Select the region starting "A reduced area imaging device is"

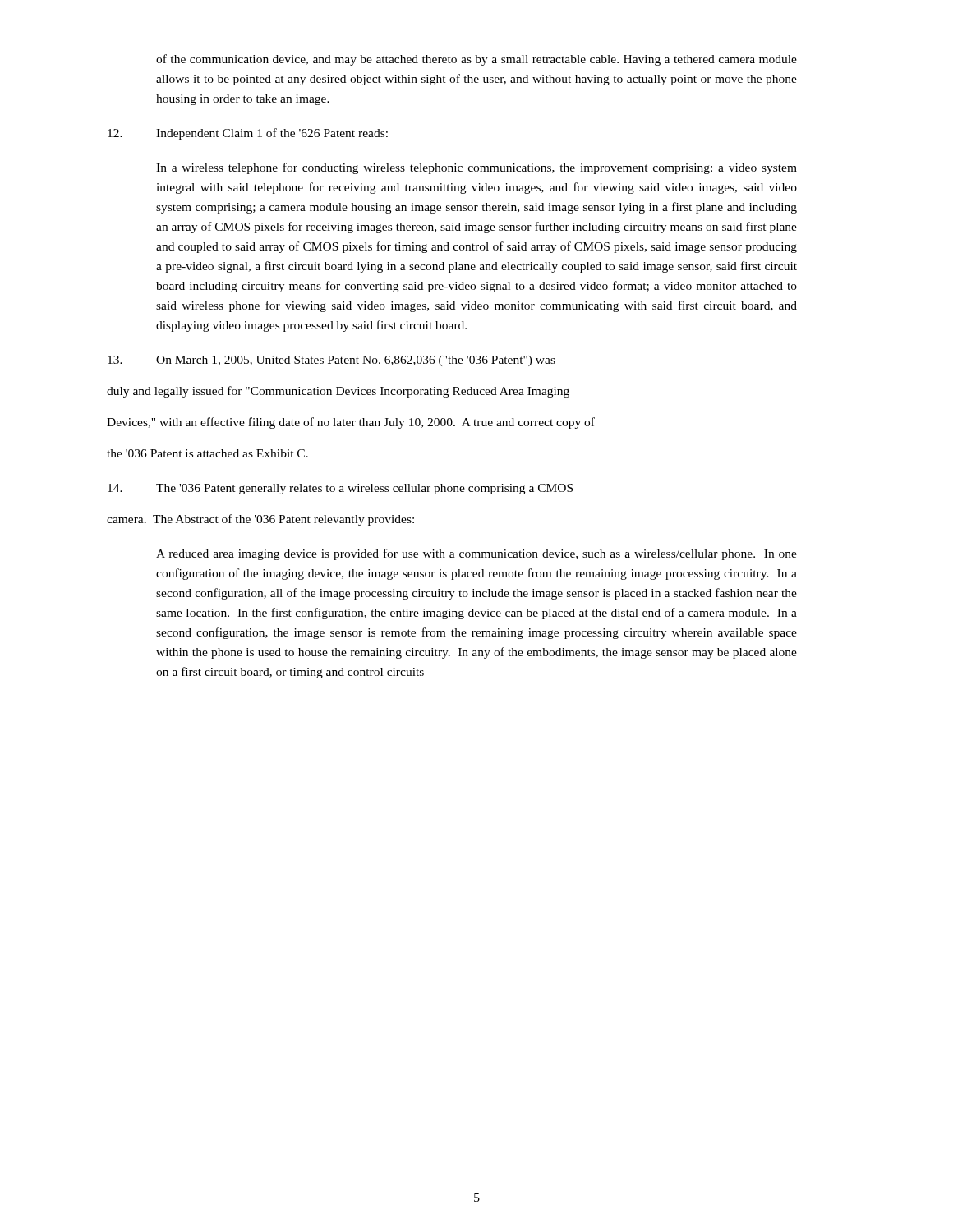tap(476, 613)
